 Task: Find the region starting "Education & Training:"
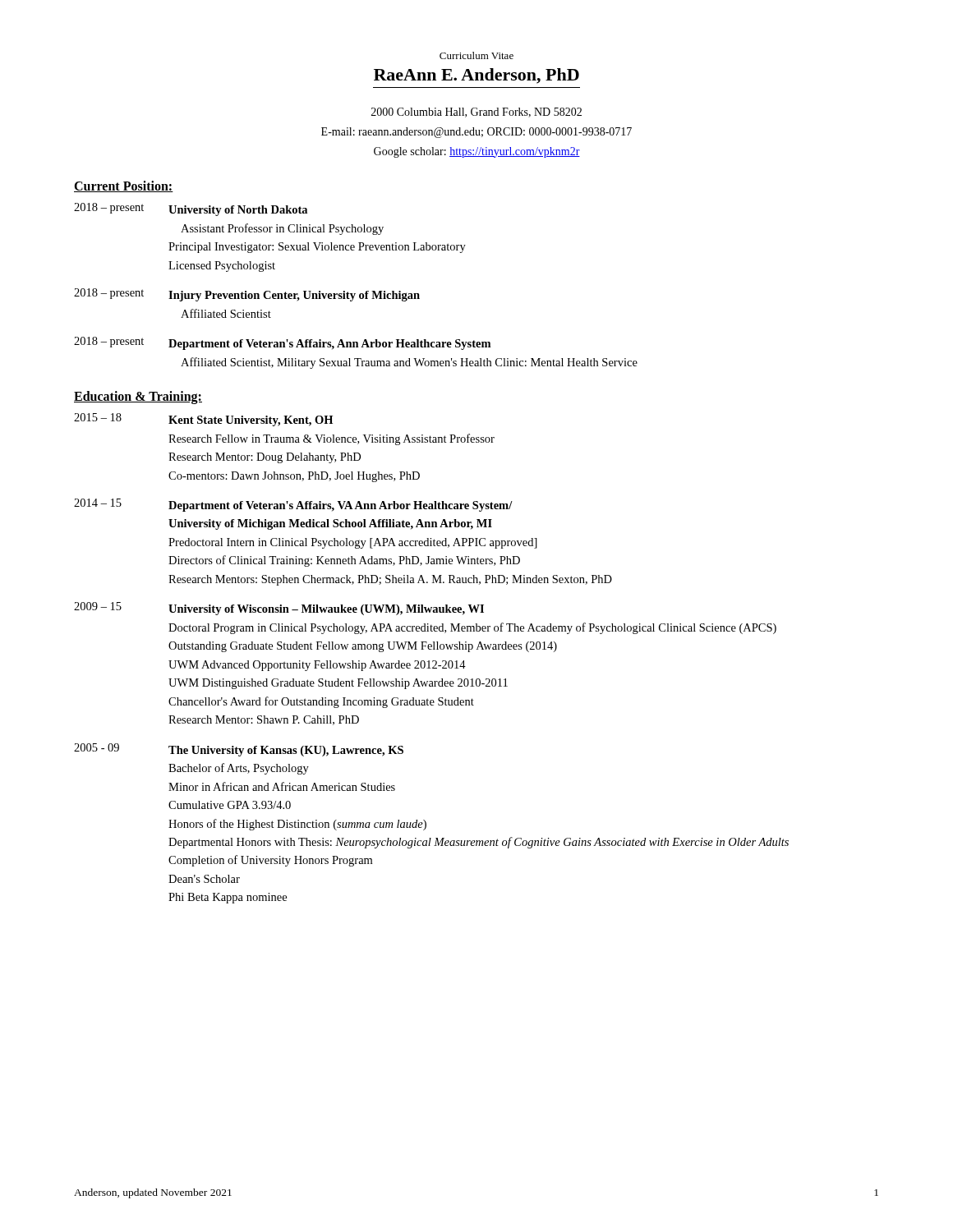tap(138, 396)
